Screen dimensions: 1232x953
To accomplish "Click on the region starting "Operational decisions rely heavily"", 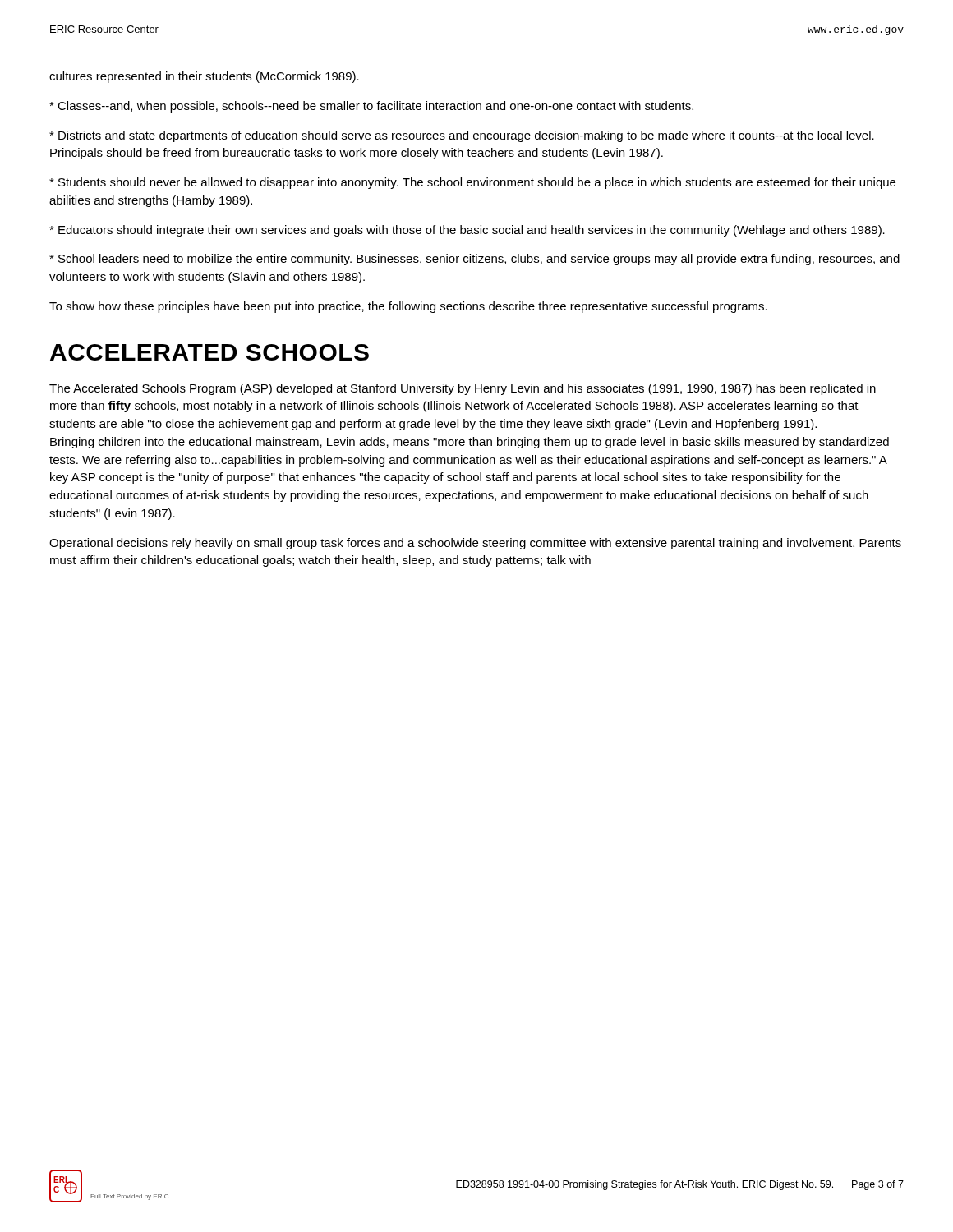I will [475, 551].
